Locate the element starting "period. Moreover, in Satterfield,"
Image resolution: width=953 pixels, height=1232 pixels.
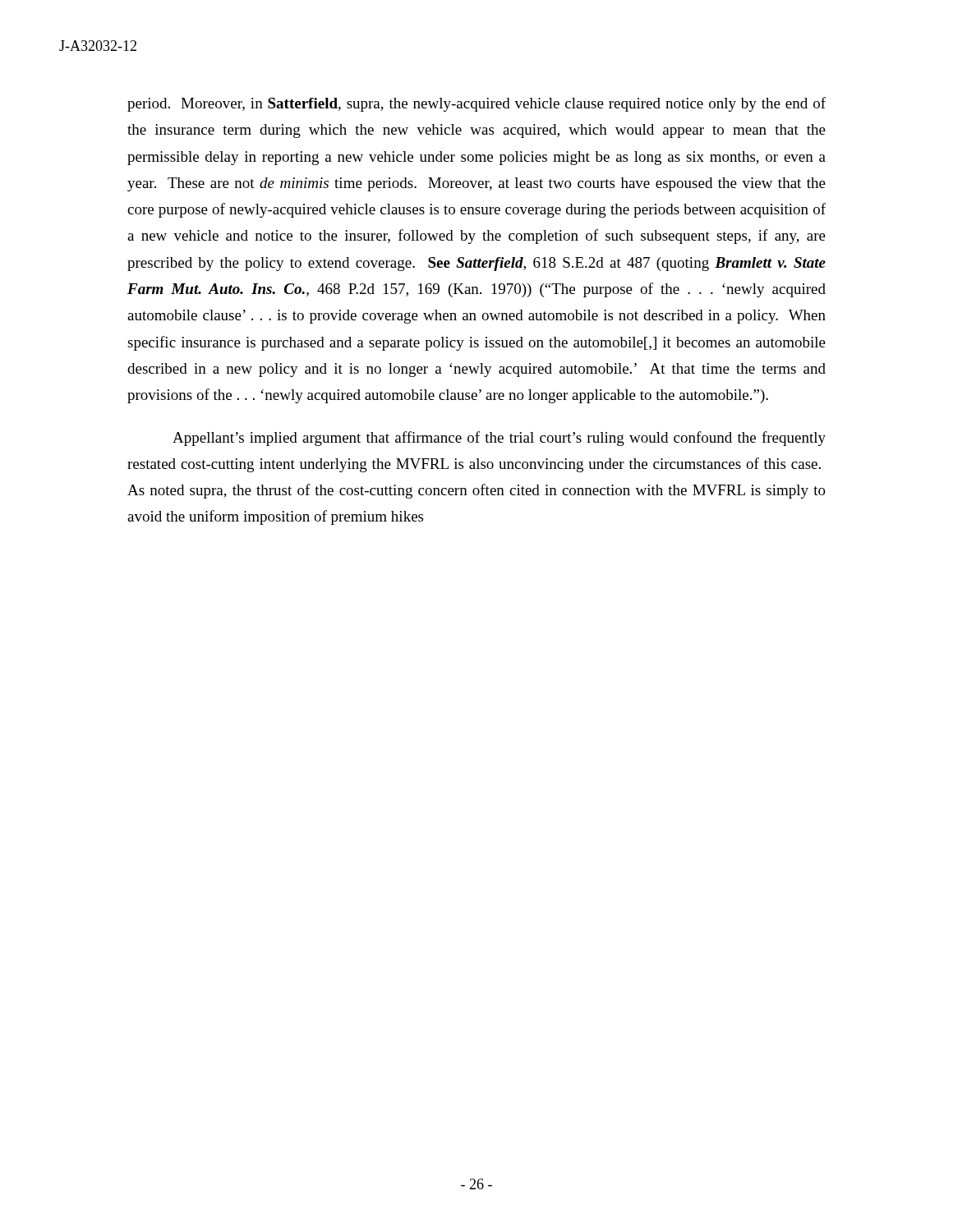[x=476, y=310]
